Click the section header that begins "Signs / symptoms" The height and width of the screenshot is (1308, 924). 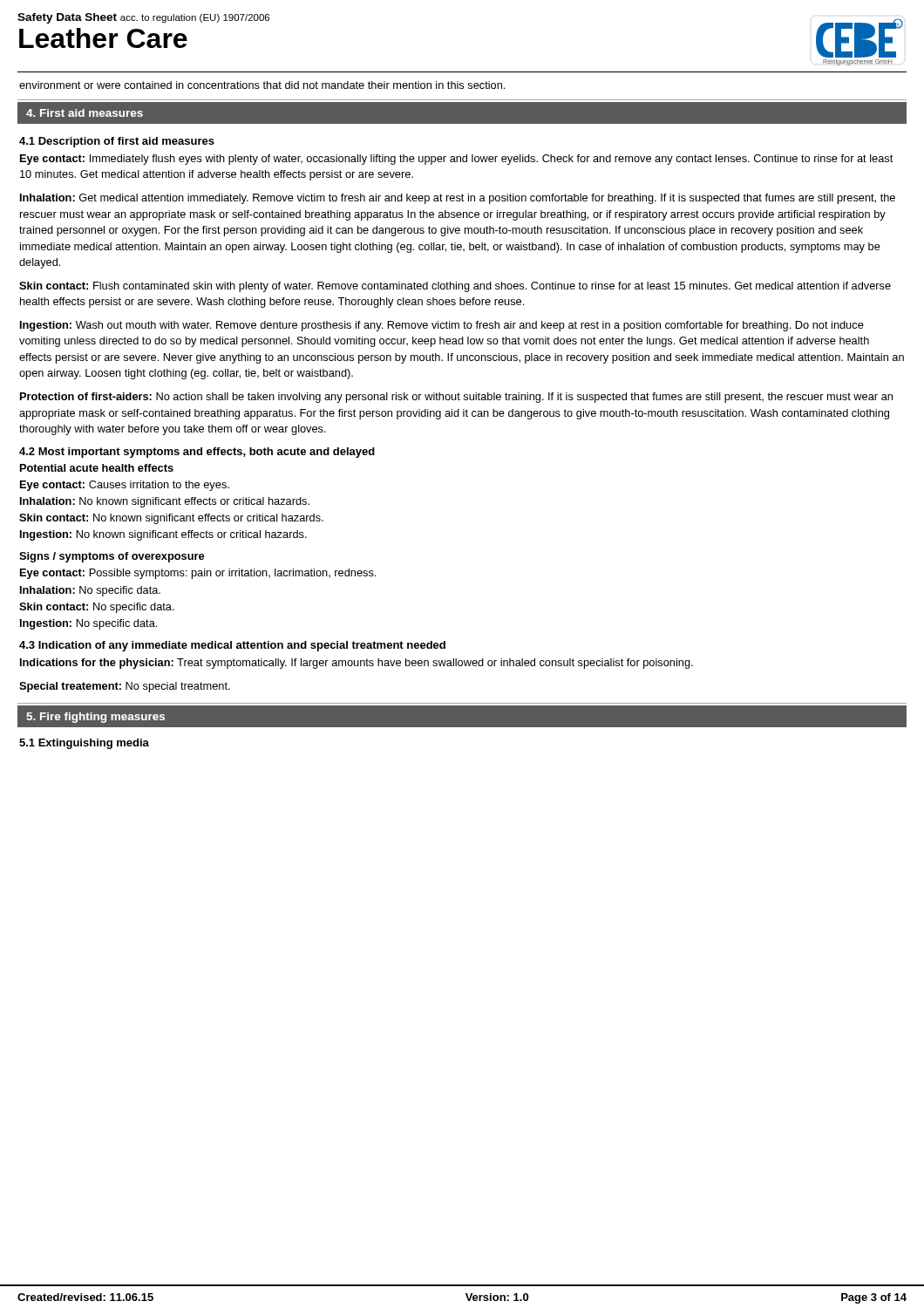tap(112, 556)
